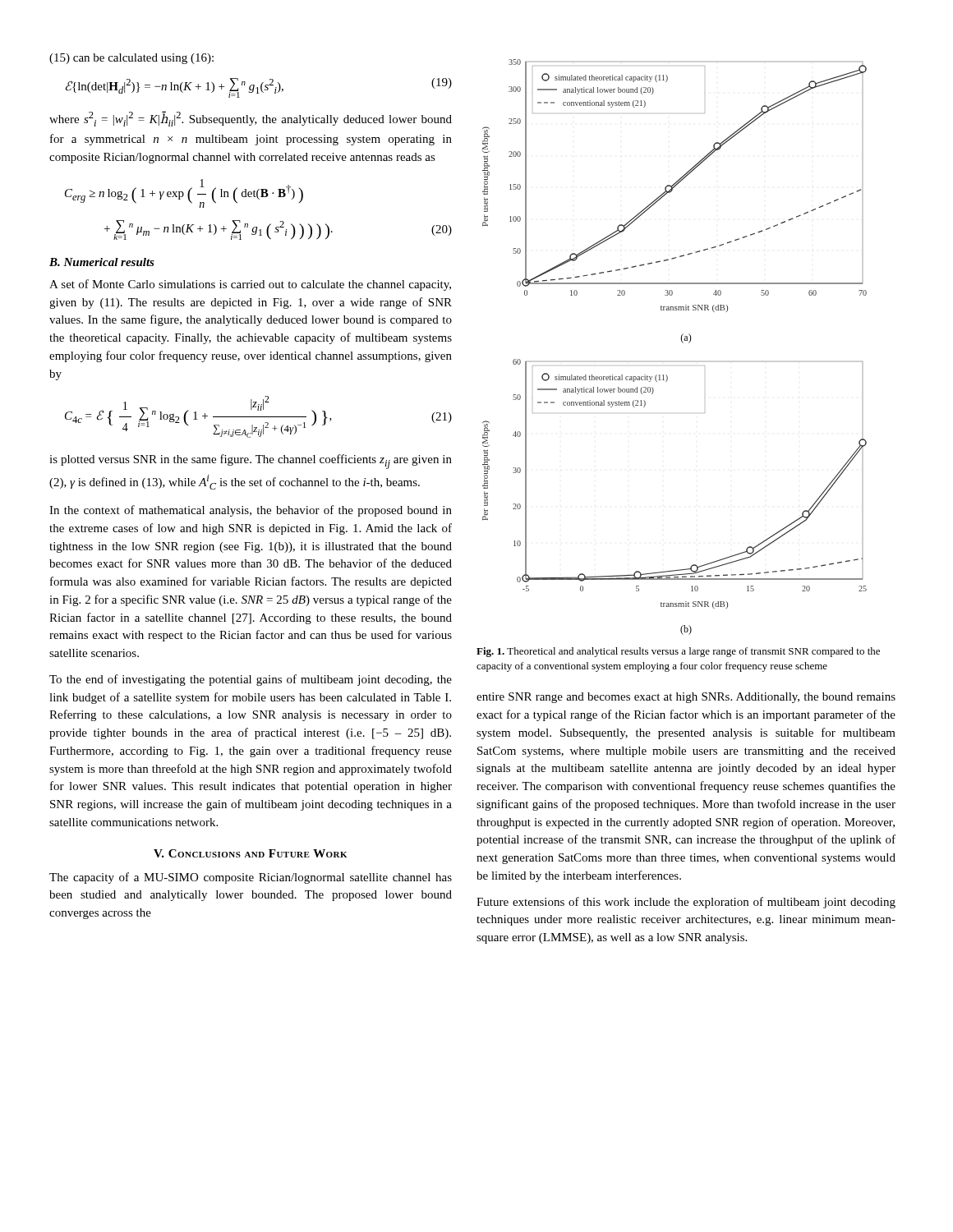The height and width of the screenshot is (1232, 953).
Task: Select the element starting "A set of Monte"
Action: pyautogui.click(x=251, y=329)
